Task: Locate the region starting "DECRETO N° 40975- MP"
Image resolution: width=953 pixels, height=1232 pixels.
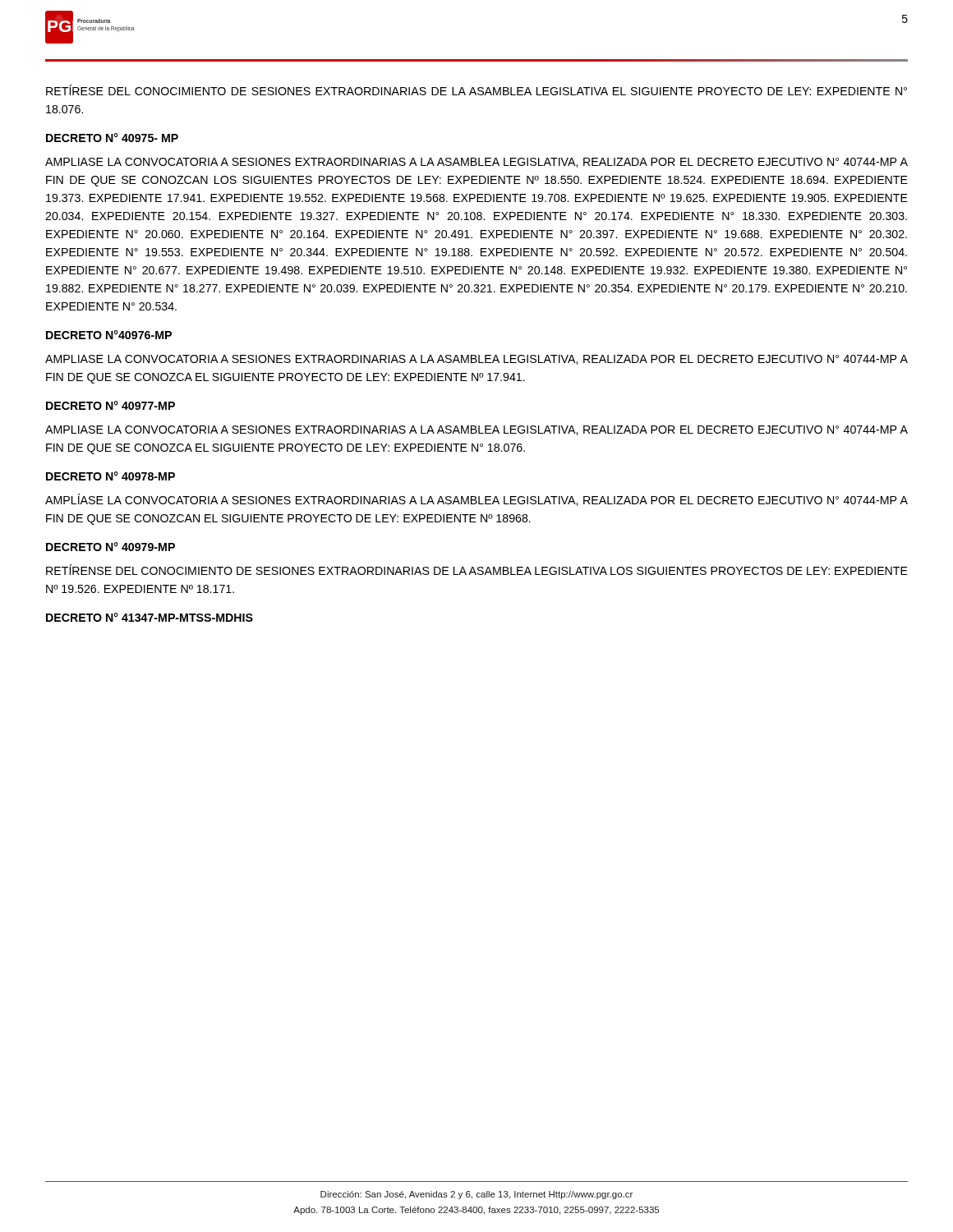Action: tap(112, 138)
